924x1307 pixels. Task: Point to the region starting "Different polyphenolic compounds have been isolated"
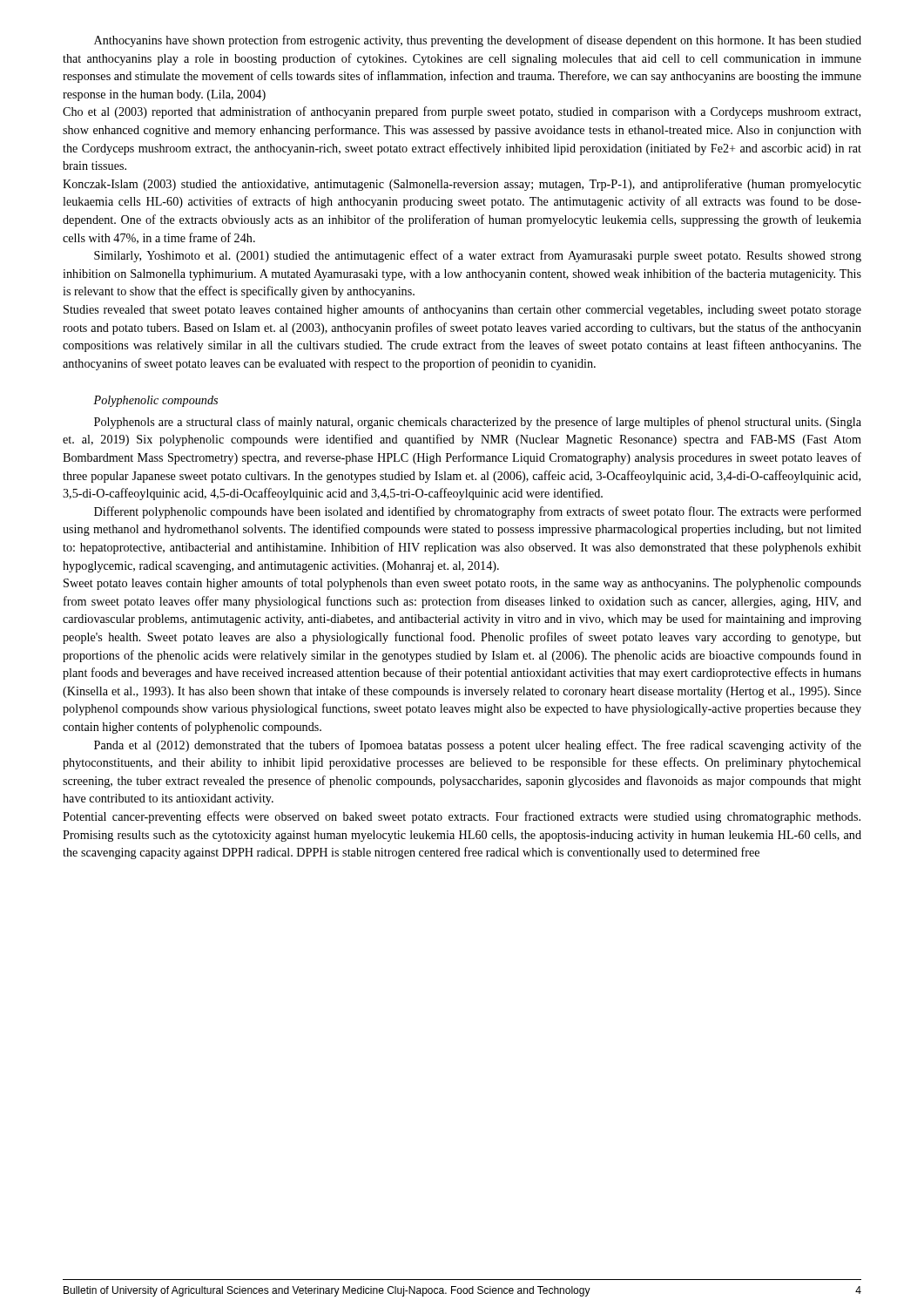pos(462,539)
